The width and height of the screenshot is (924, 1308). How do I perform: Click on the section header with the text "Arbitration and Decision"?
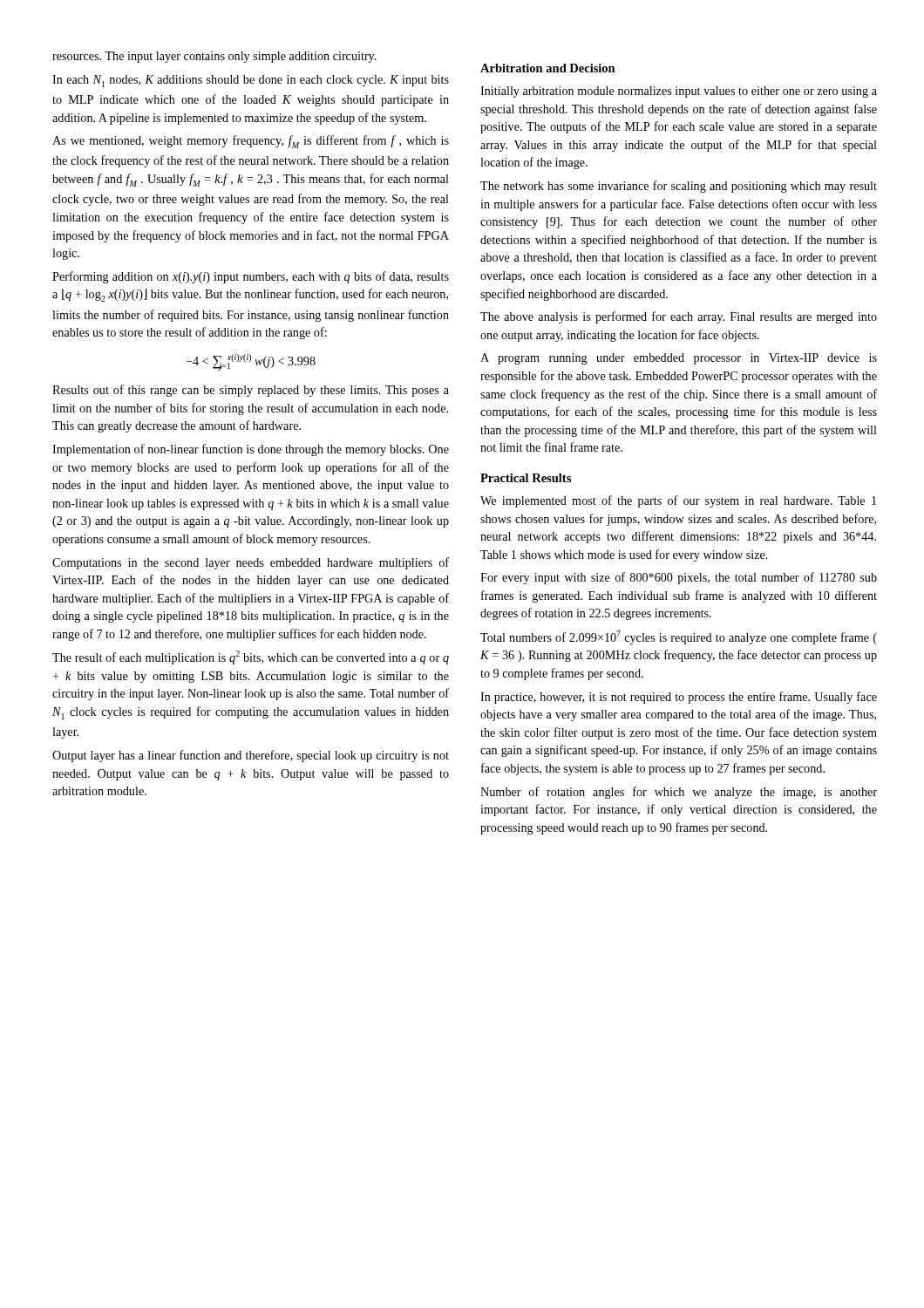[548, 68]
